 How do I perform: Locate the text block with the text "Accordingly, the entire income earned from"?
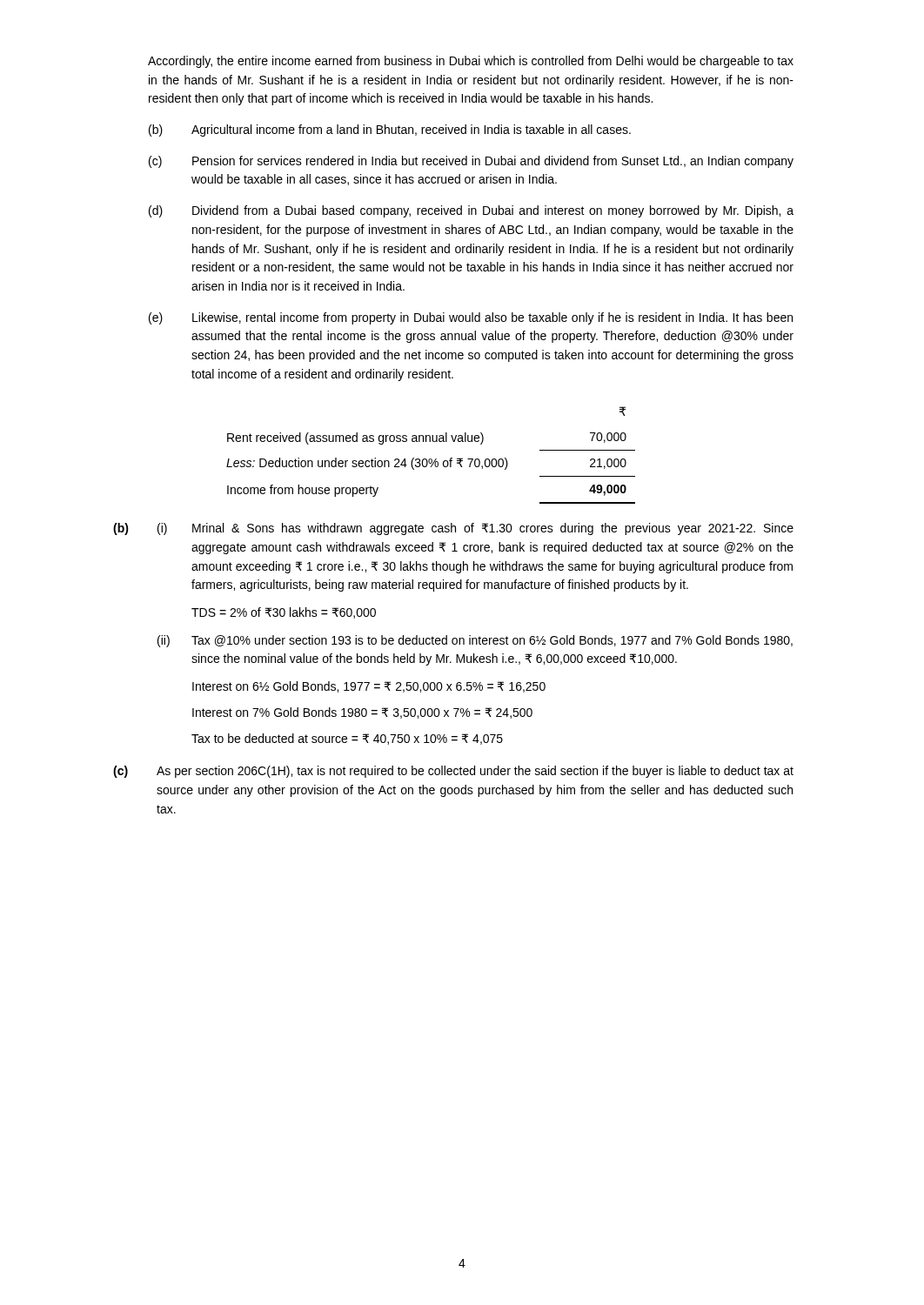[x=471, y=80]
